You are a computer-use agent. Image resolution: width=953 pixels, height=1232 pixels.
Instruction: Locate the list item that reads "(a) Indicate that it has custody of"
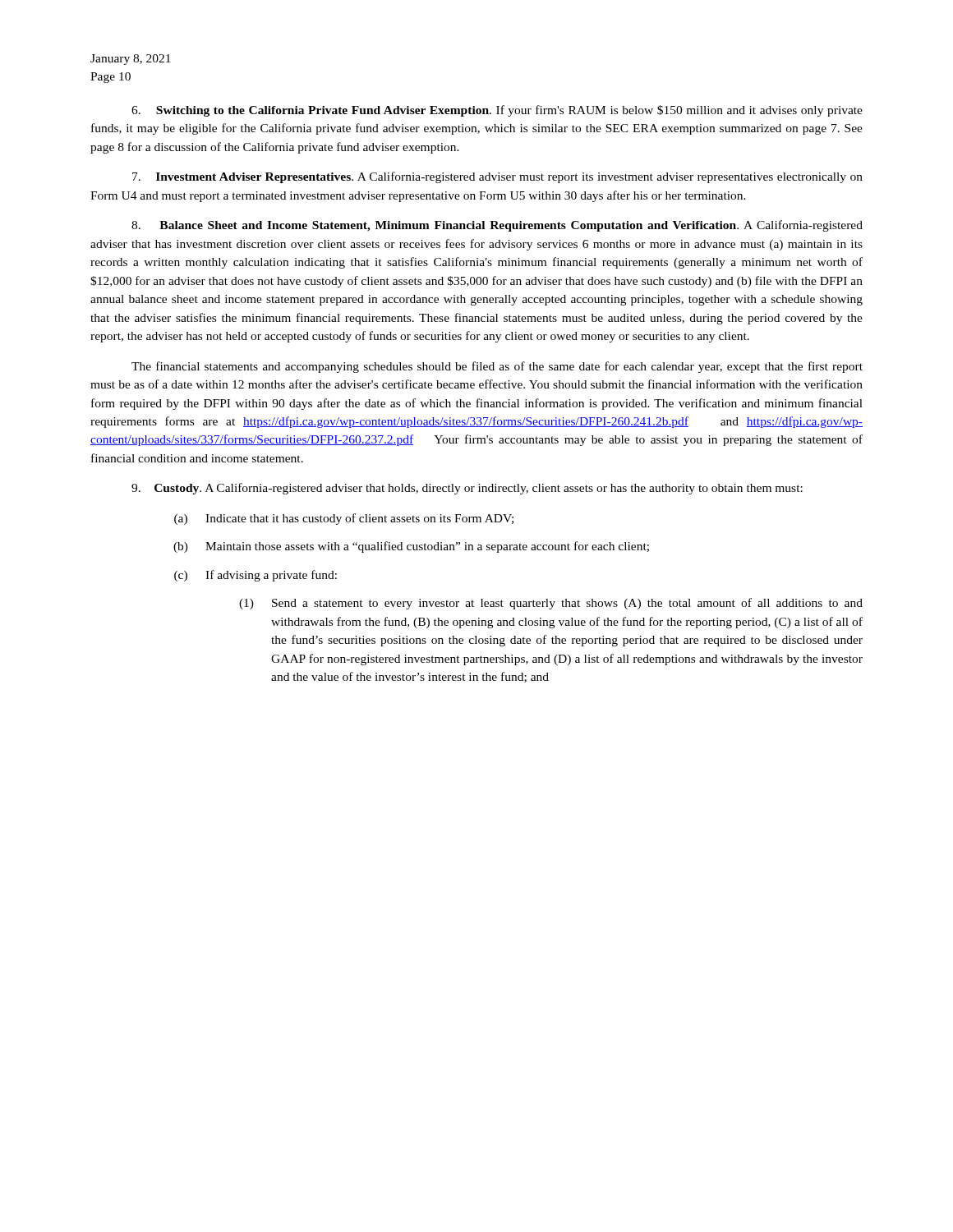click(509, 518)
